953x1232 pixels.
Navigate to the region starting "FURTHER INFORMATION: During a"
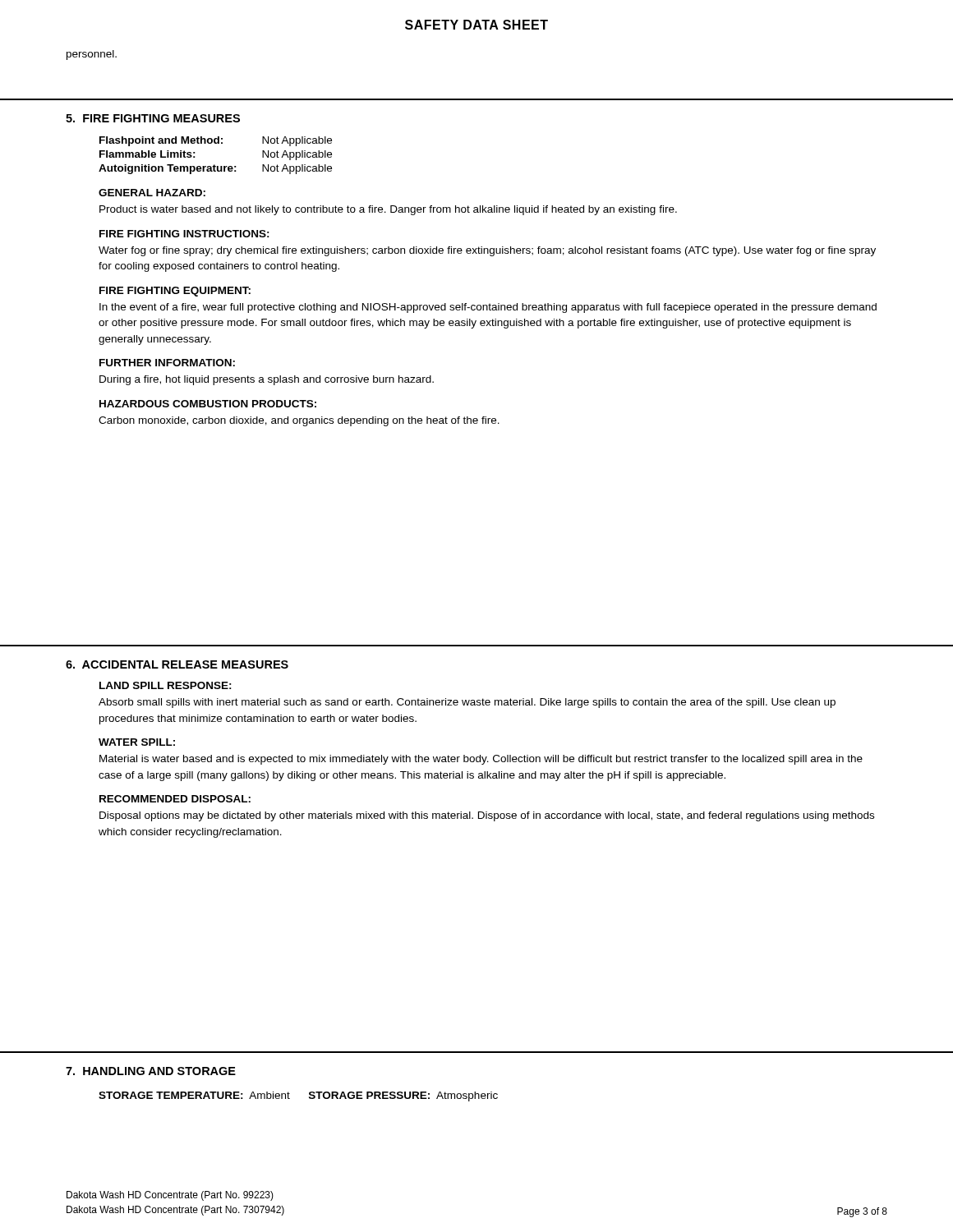pyautogui.click(x=167, y=363)
